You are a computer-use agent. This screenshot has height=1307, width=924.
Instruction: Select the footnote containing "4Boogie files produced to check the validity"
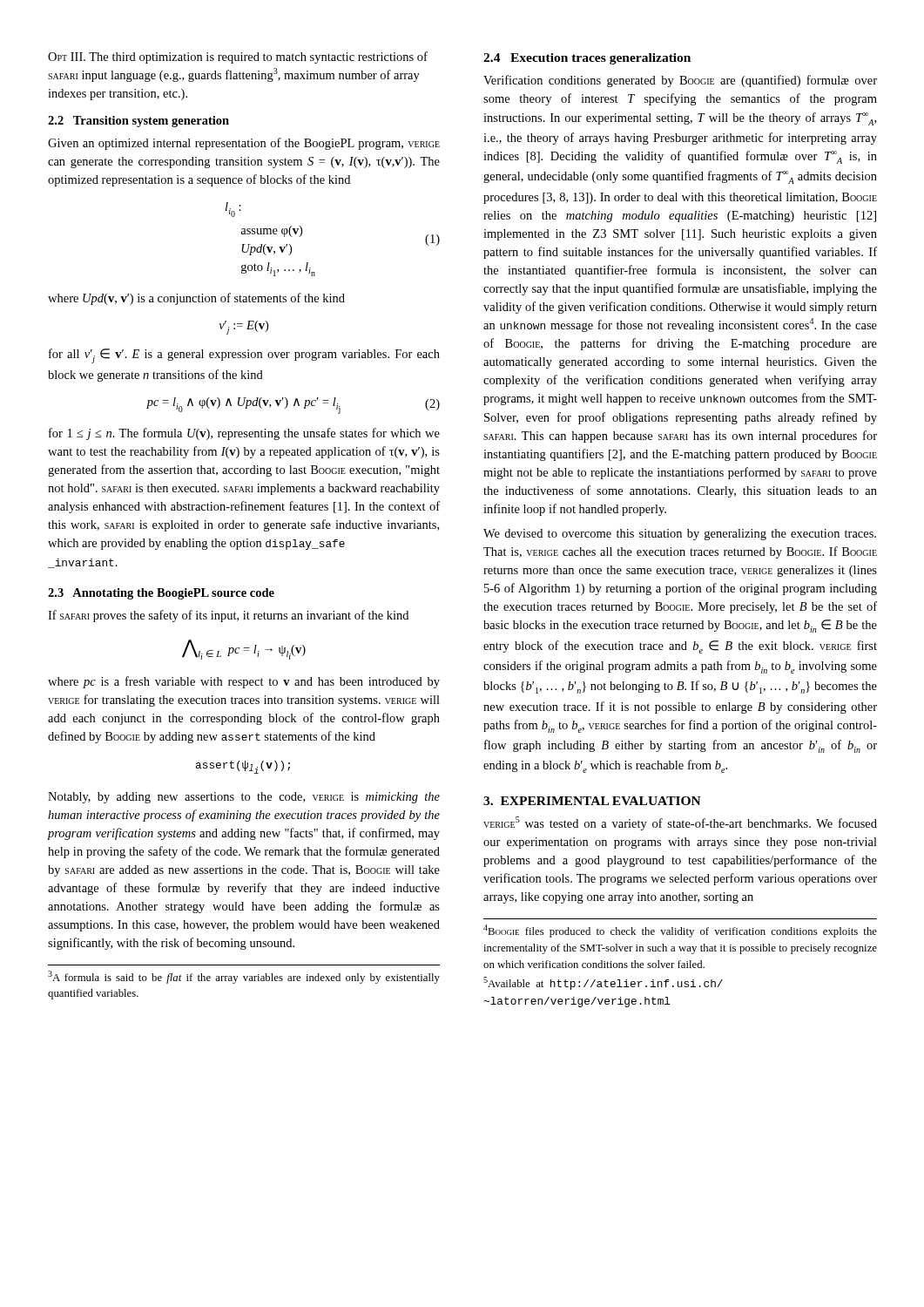[680, 967]
